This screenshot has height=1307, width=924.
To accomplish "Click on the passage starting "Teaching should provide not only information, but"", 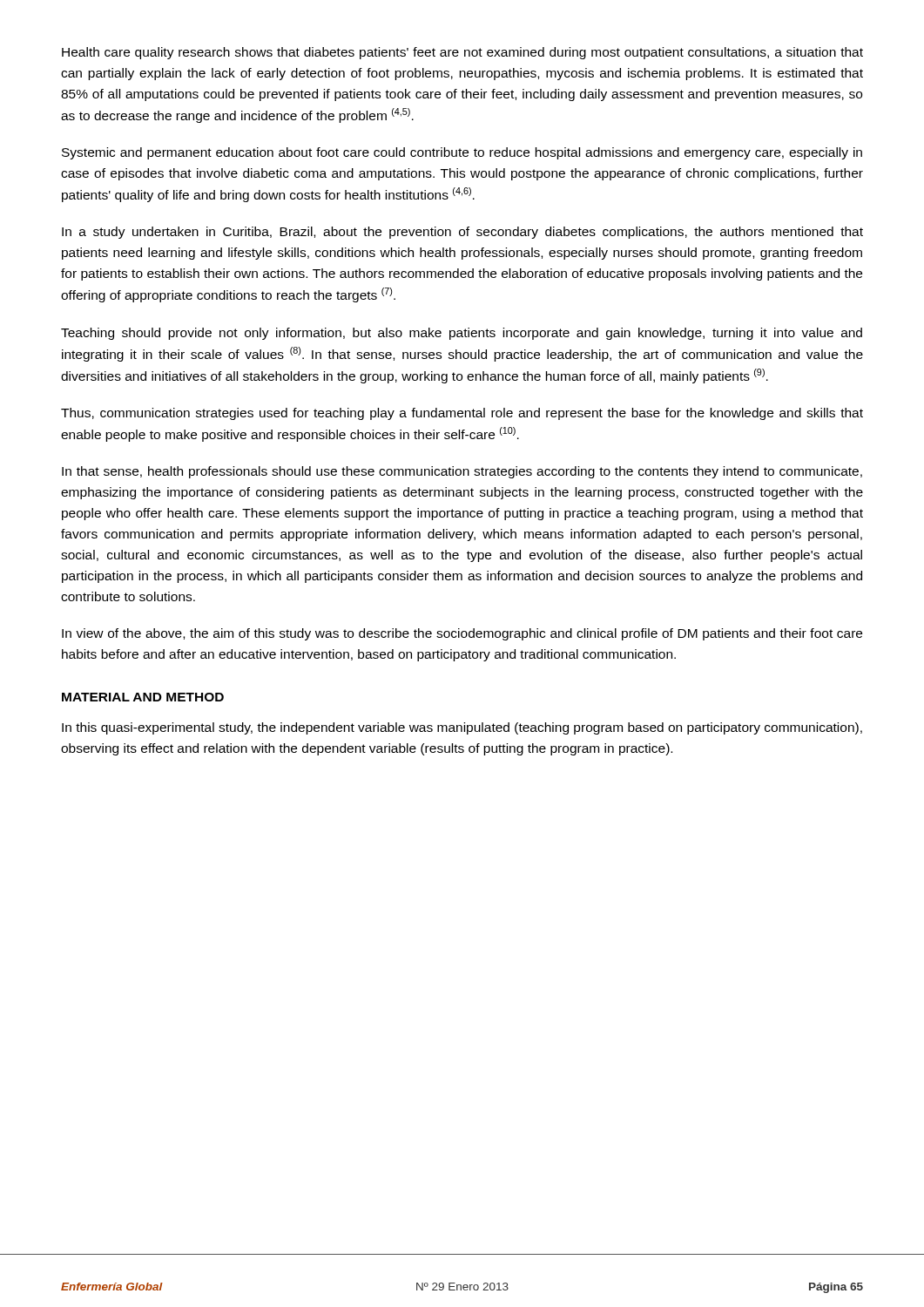I will click(x=462, y=354).
